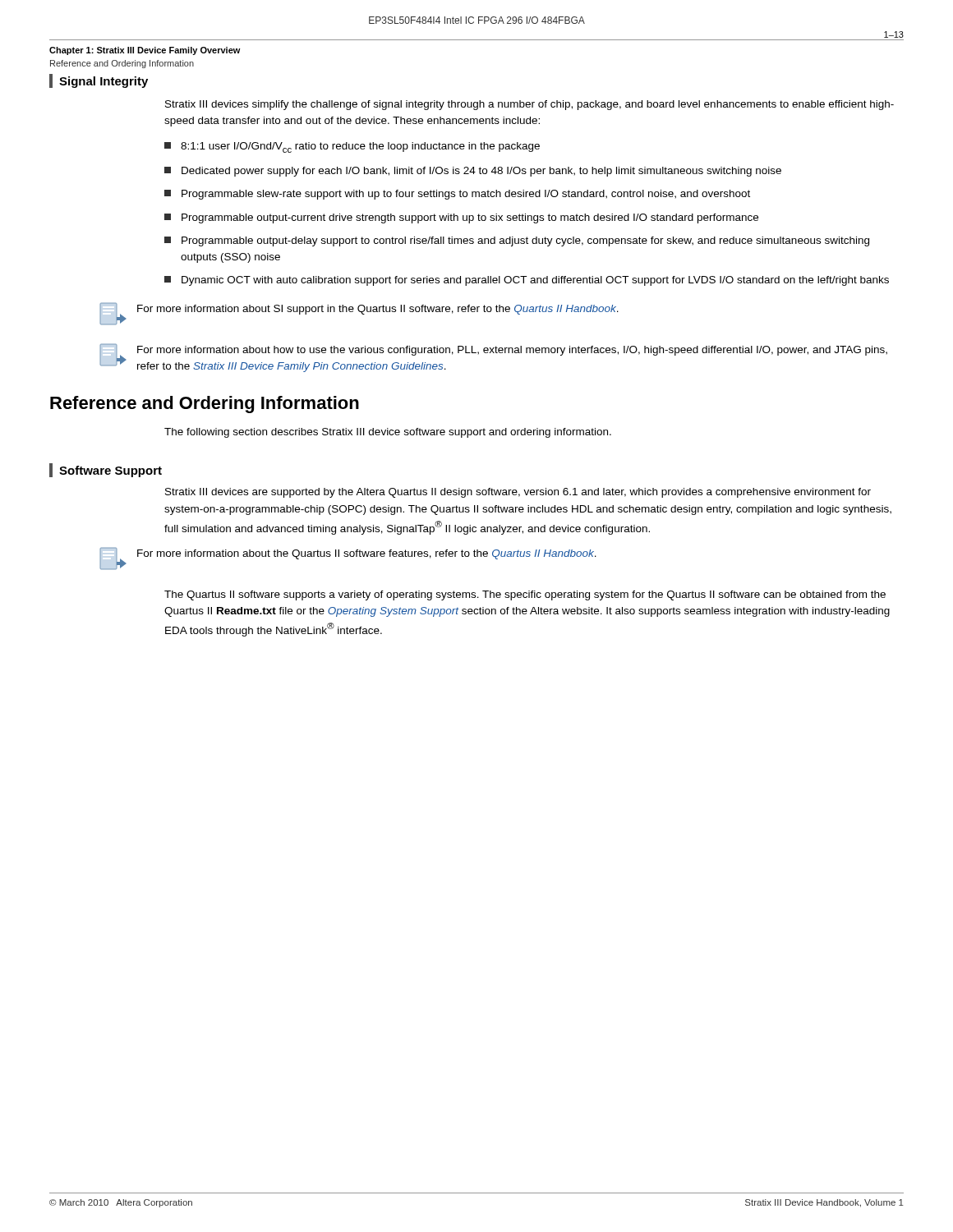Select the element starting "Software Support"
Screen dimensions: 1232x953
point(111,470)
